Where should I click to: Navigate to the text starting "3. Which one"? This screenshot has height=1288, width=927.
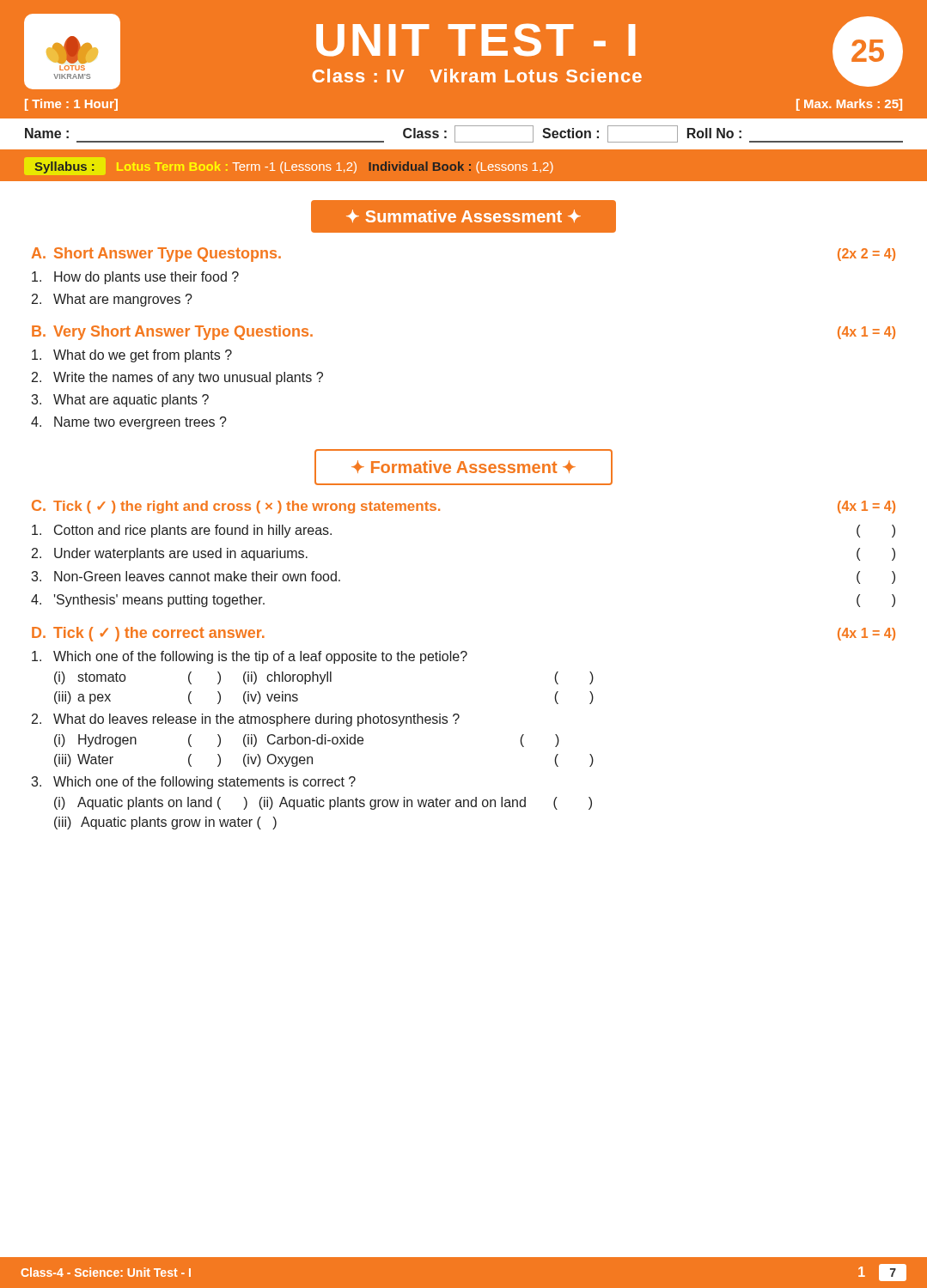[464, 802]
